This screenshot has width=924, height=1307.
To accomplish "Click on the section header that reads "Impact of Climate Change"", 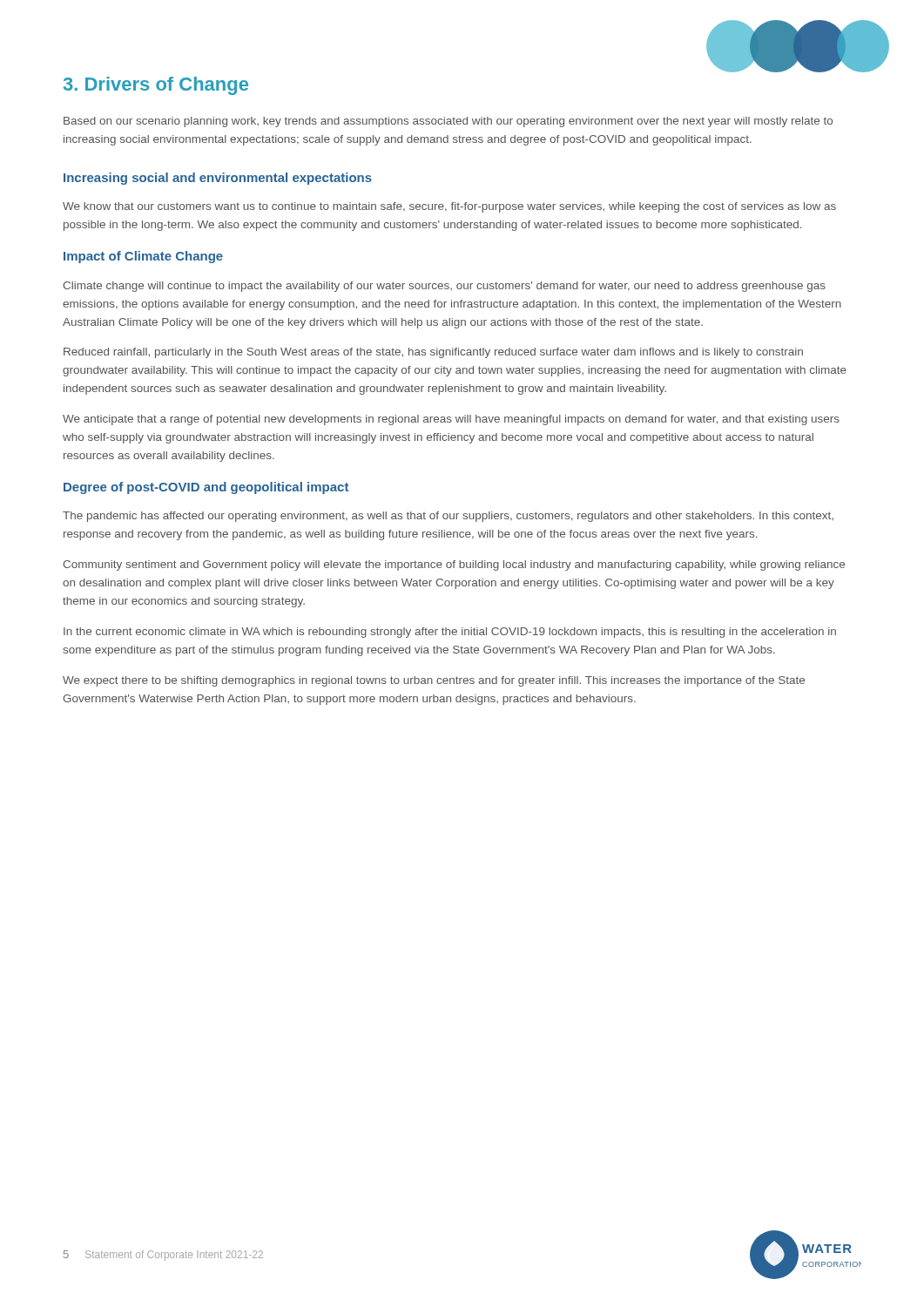I will click(143, 256).
